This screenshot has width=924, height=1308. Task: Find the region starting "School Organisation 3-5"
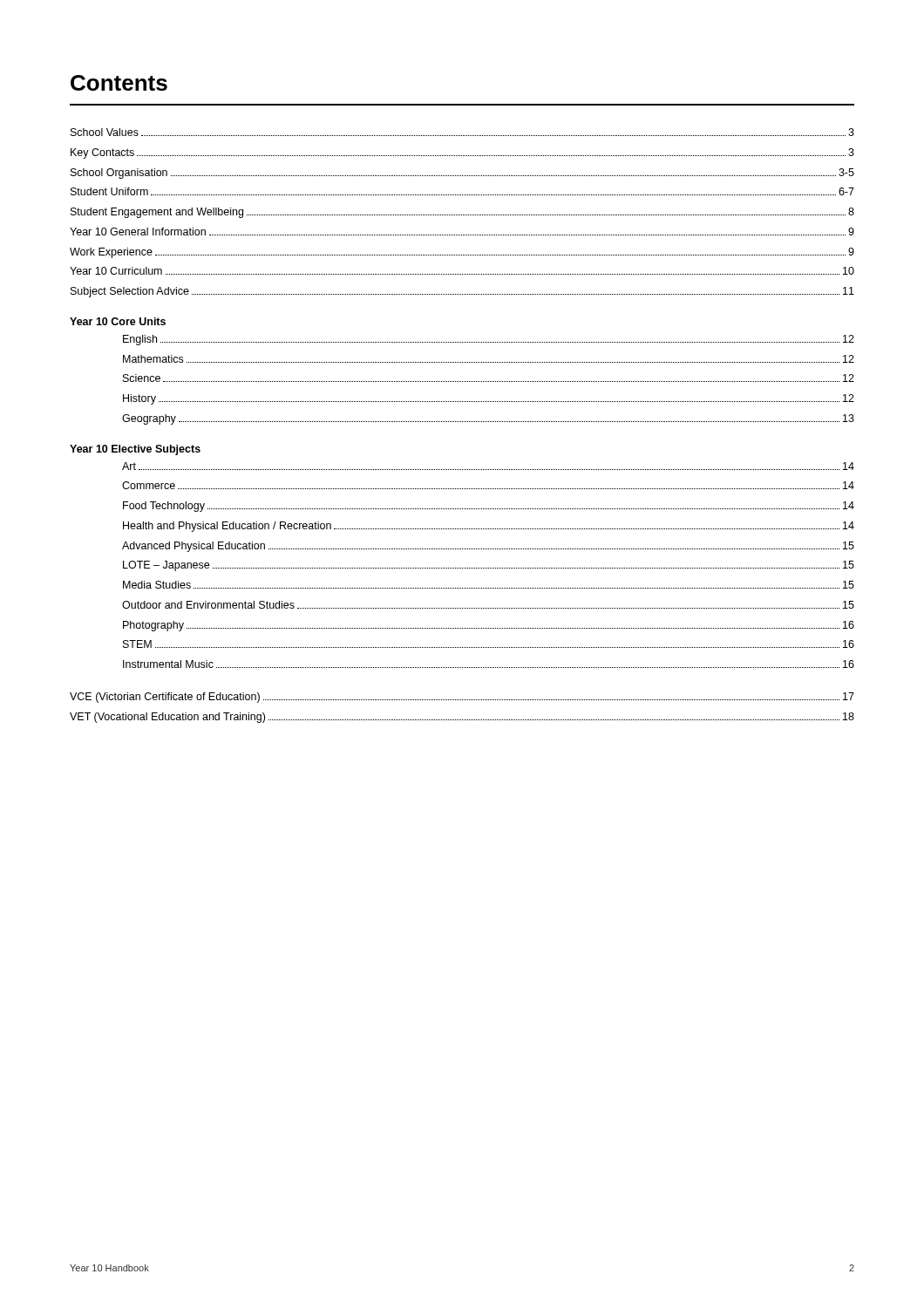pyautogui.click(x=462, y=173)
